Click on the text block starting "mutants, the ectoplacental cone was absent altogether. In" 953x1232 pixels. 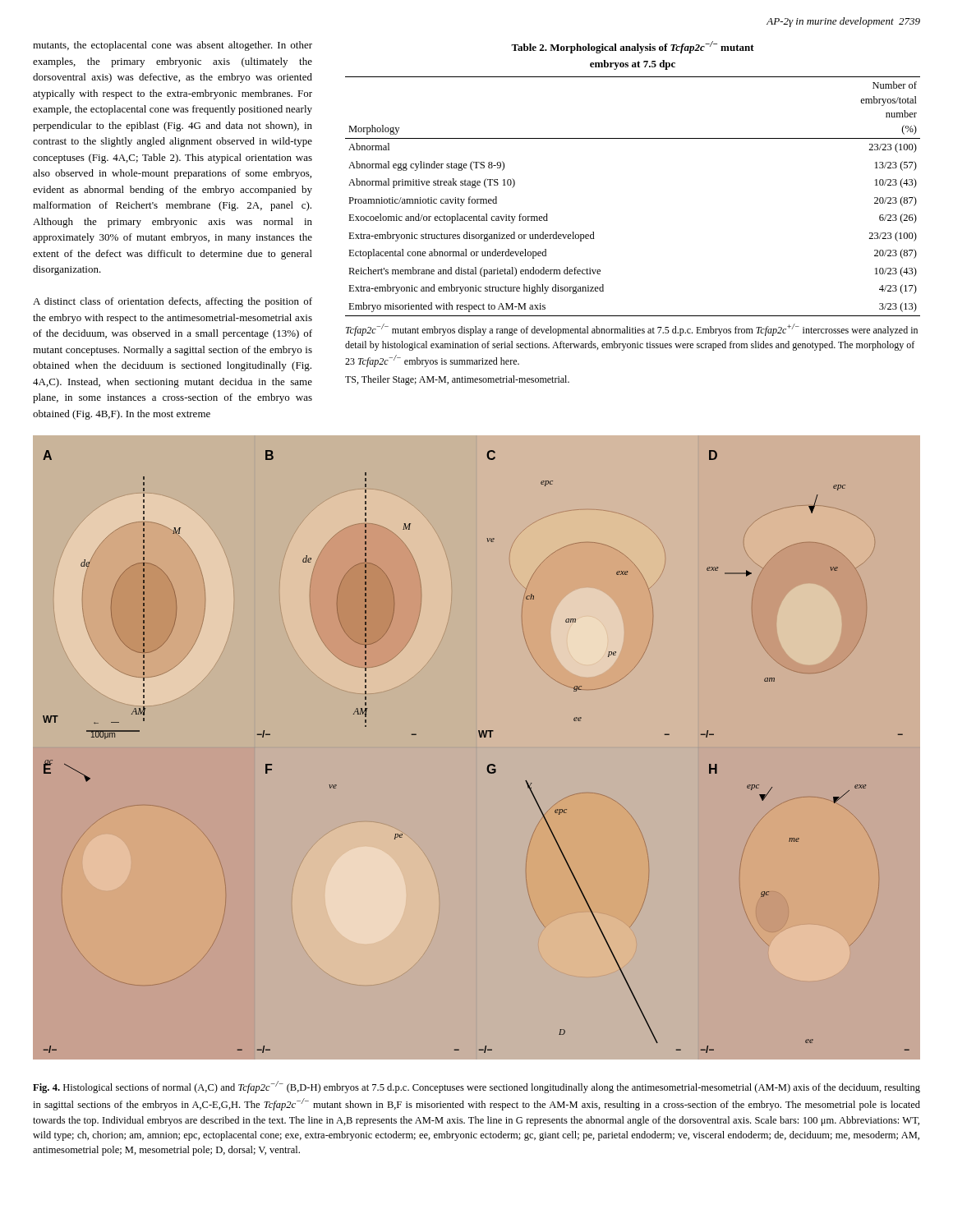tap(173, 229)
